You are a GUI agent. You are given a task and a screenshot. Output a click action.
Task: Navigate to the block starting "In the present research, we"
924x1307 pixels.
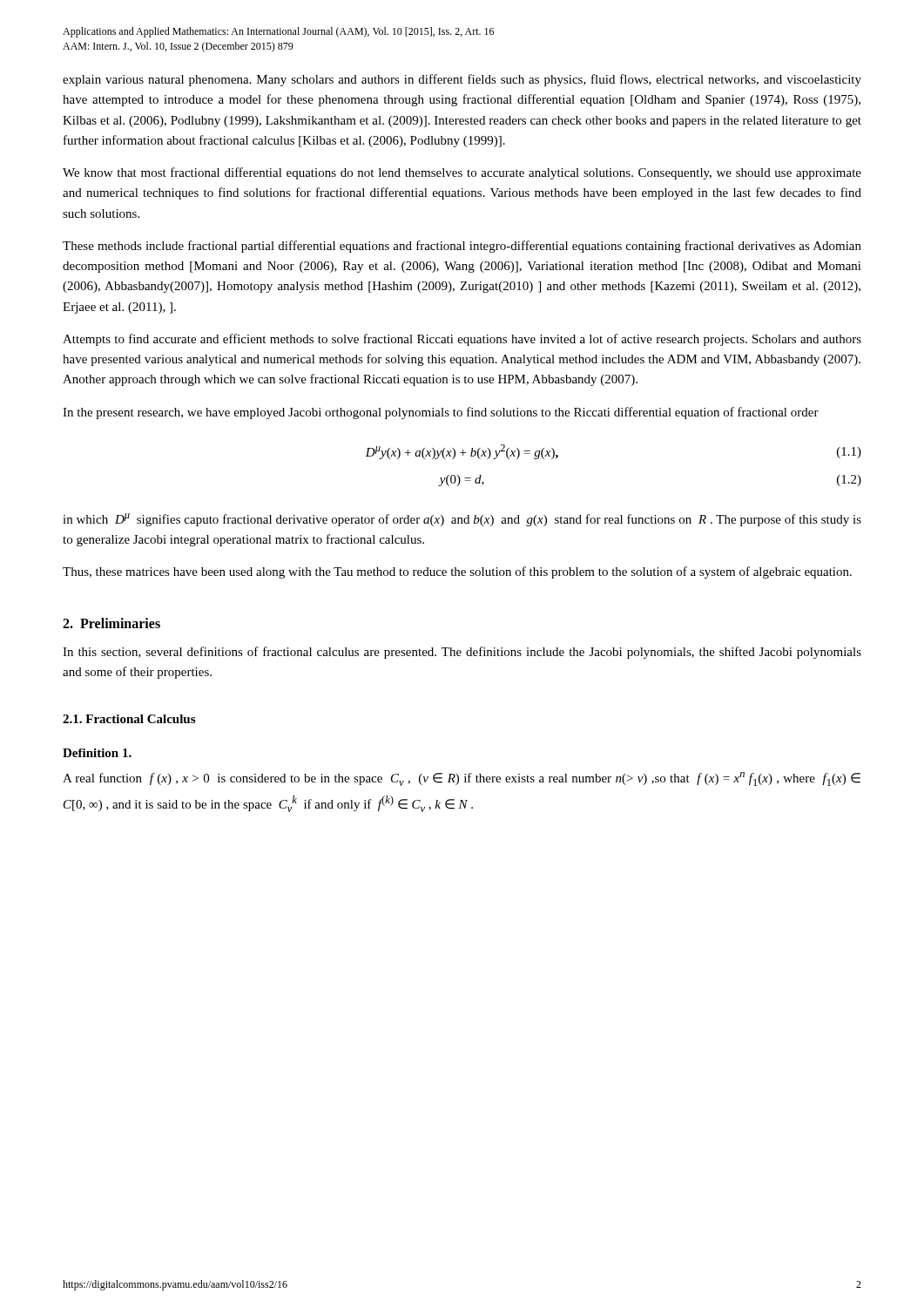[462, 412]
